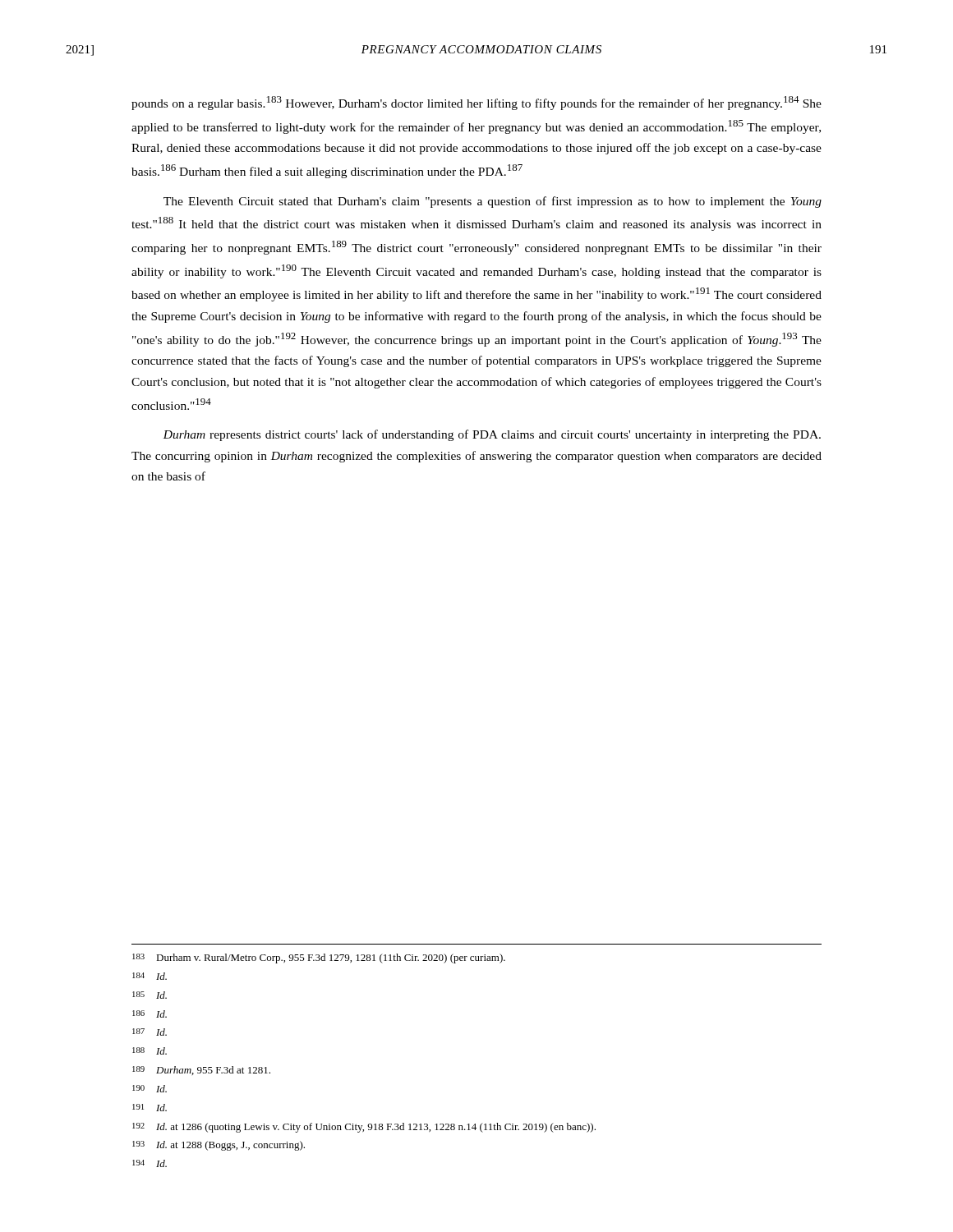Viewport: 953px width, 1232px height.
Task: Select the footnote that reads "194 Id."
Action: click(x=140, y=1163)
